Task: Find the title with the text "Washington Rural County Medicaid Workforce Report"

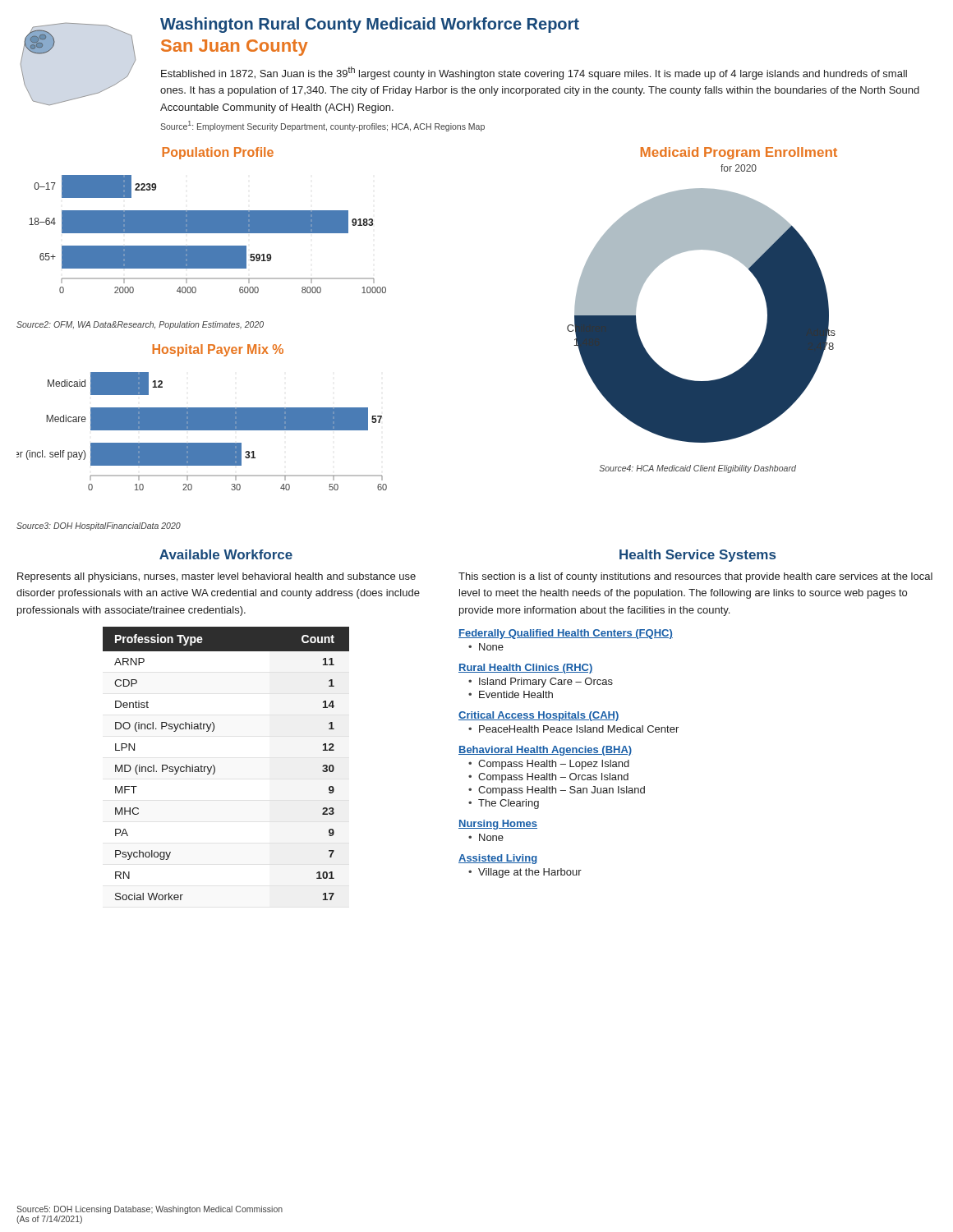Action: [544, 24]
